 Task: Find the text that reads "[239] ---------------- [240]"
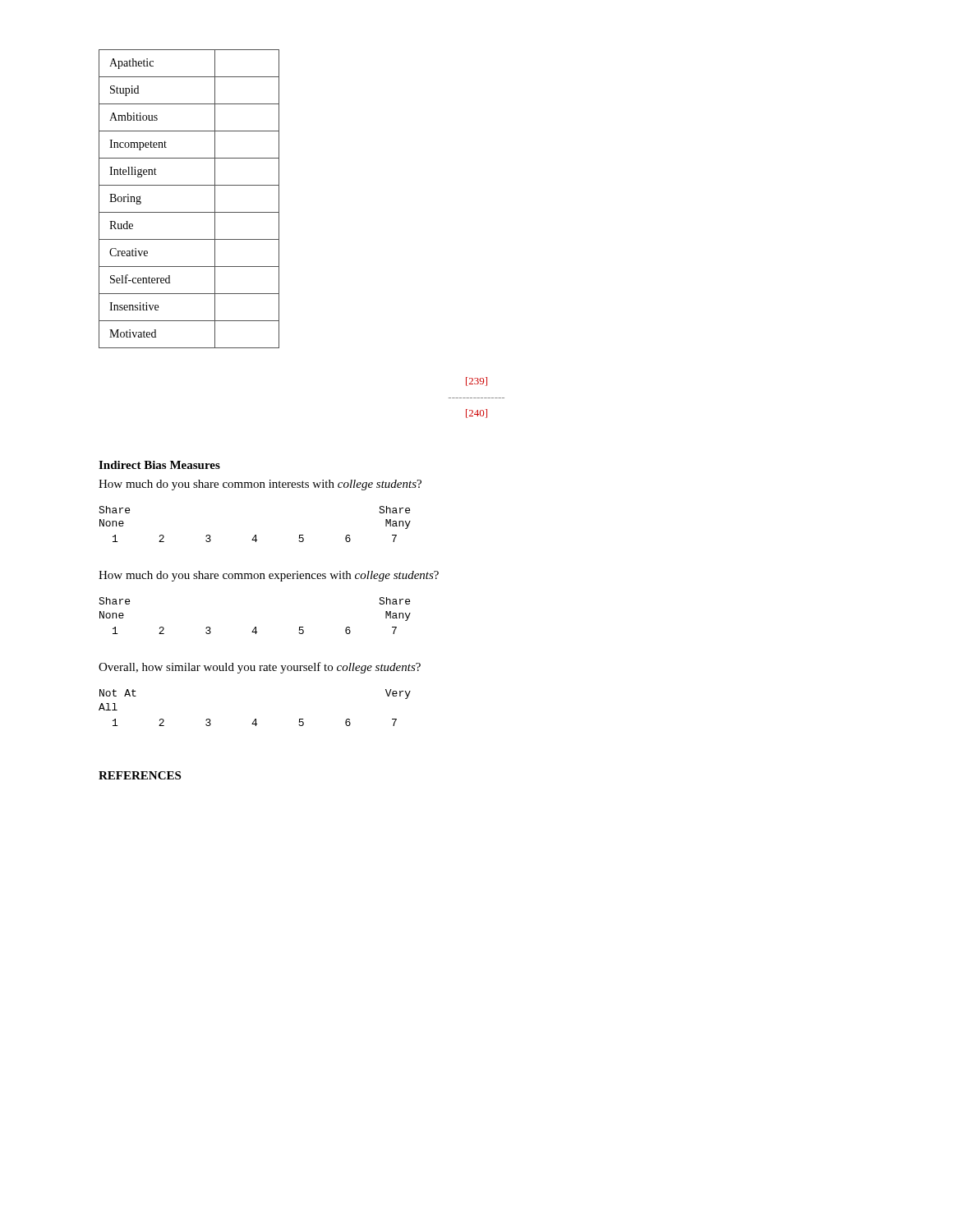click(476, 397)
